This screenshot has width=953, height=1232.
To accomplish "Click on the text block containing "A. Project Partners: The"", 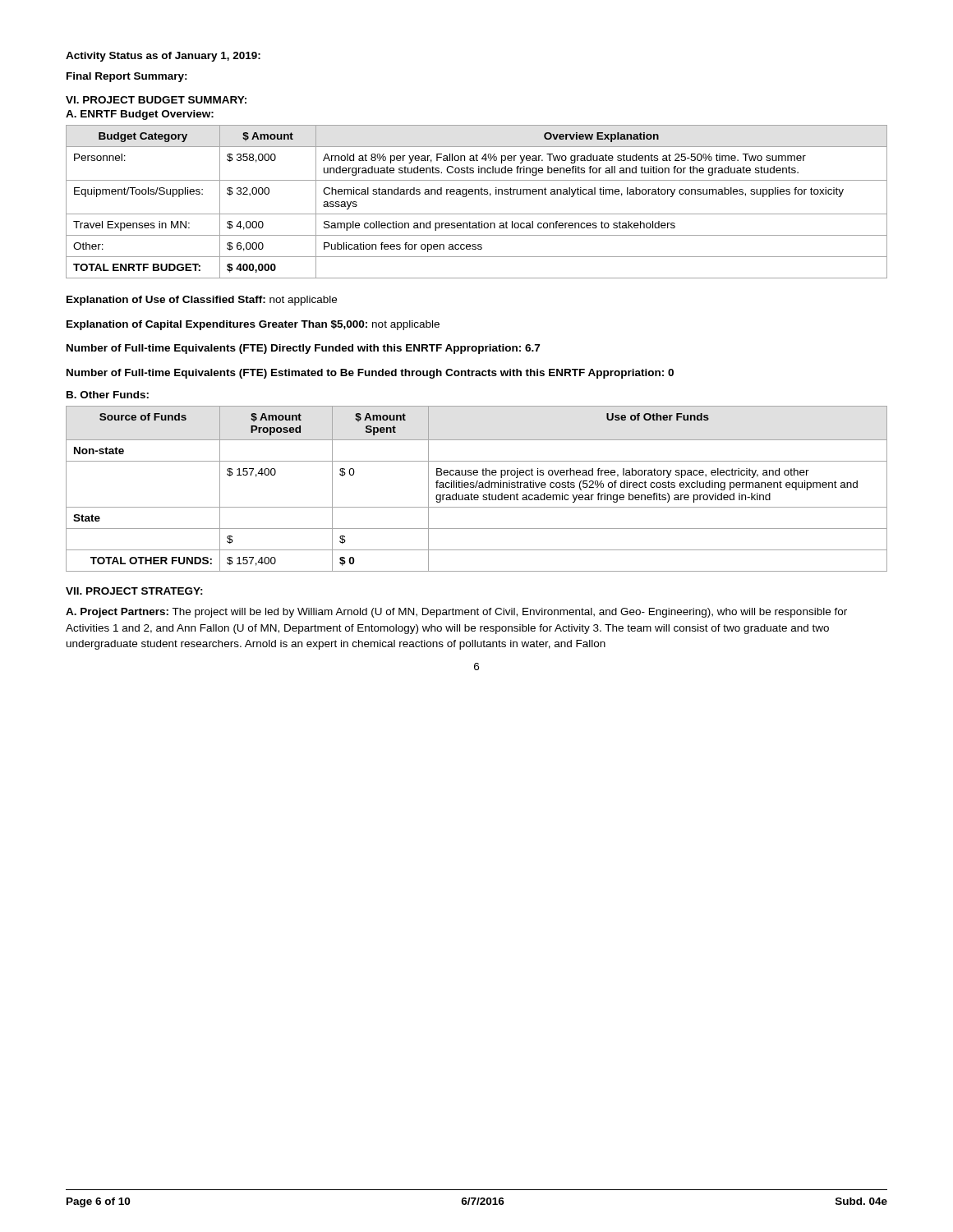I will click(x=456, y=628).
